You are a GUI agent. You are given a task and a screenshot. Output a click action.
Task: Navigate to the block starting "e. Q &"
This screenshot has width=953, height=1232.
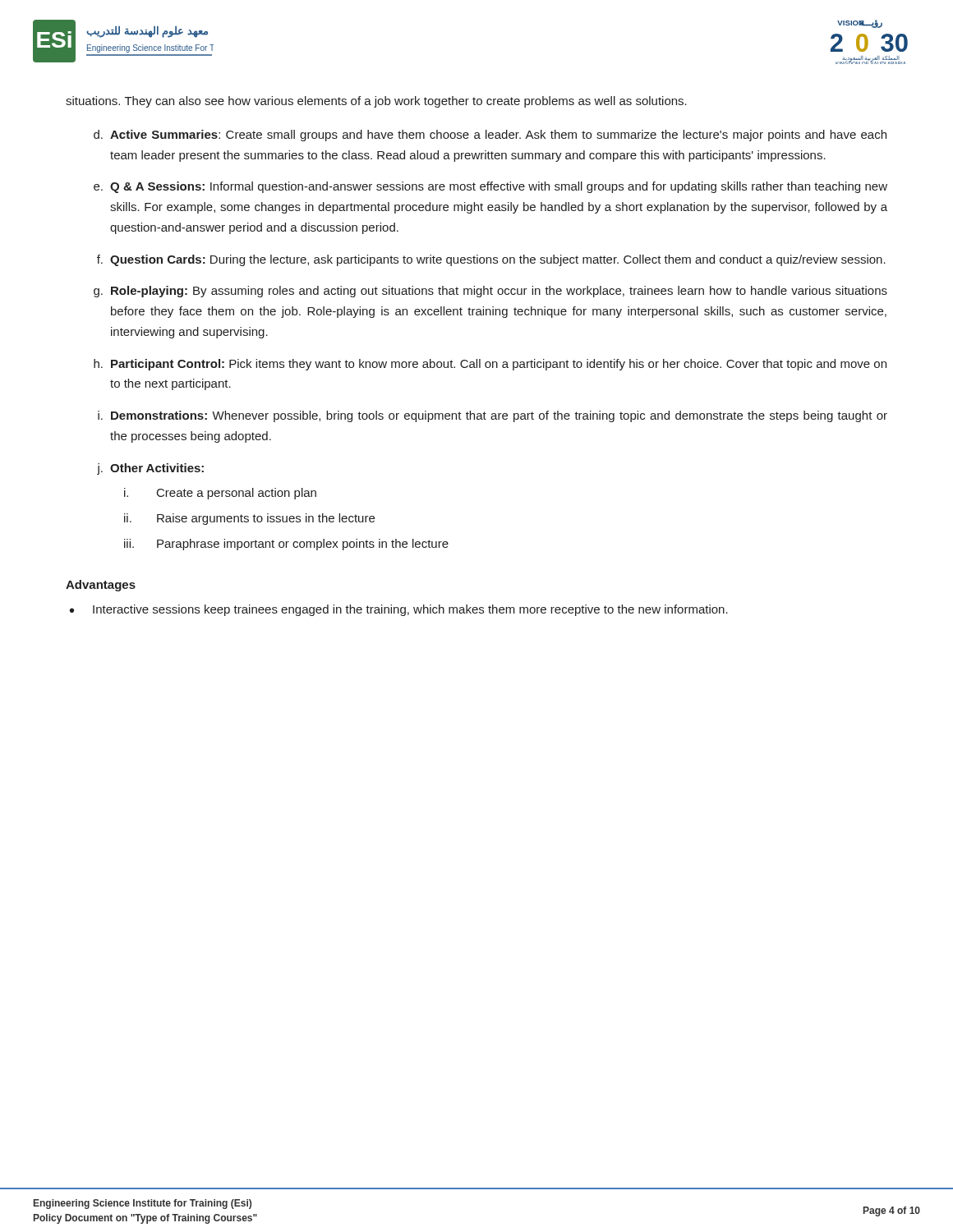476,207
